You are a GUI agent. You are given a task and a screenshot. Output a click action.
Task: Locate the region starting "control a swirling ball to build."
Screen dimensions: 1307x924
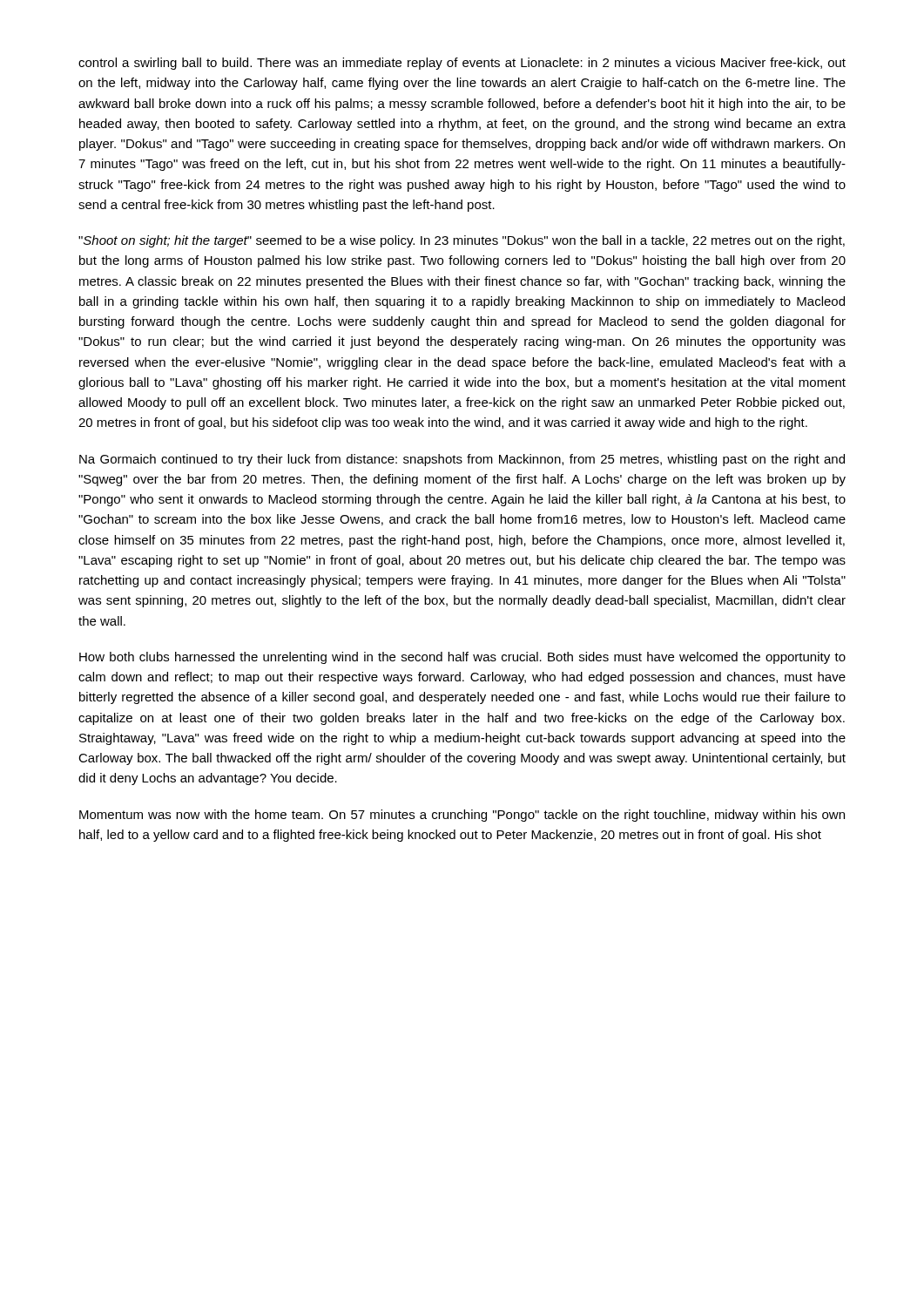(x=462, y=133)
